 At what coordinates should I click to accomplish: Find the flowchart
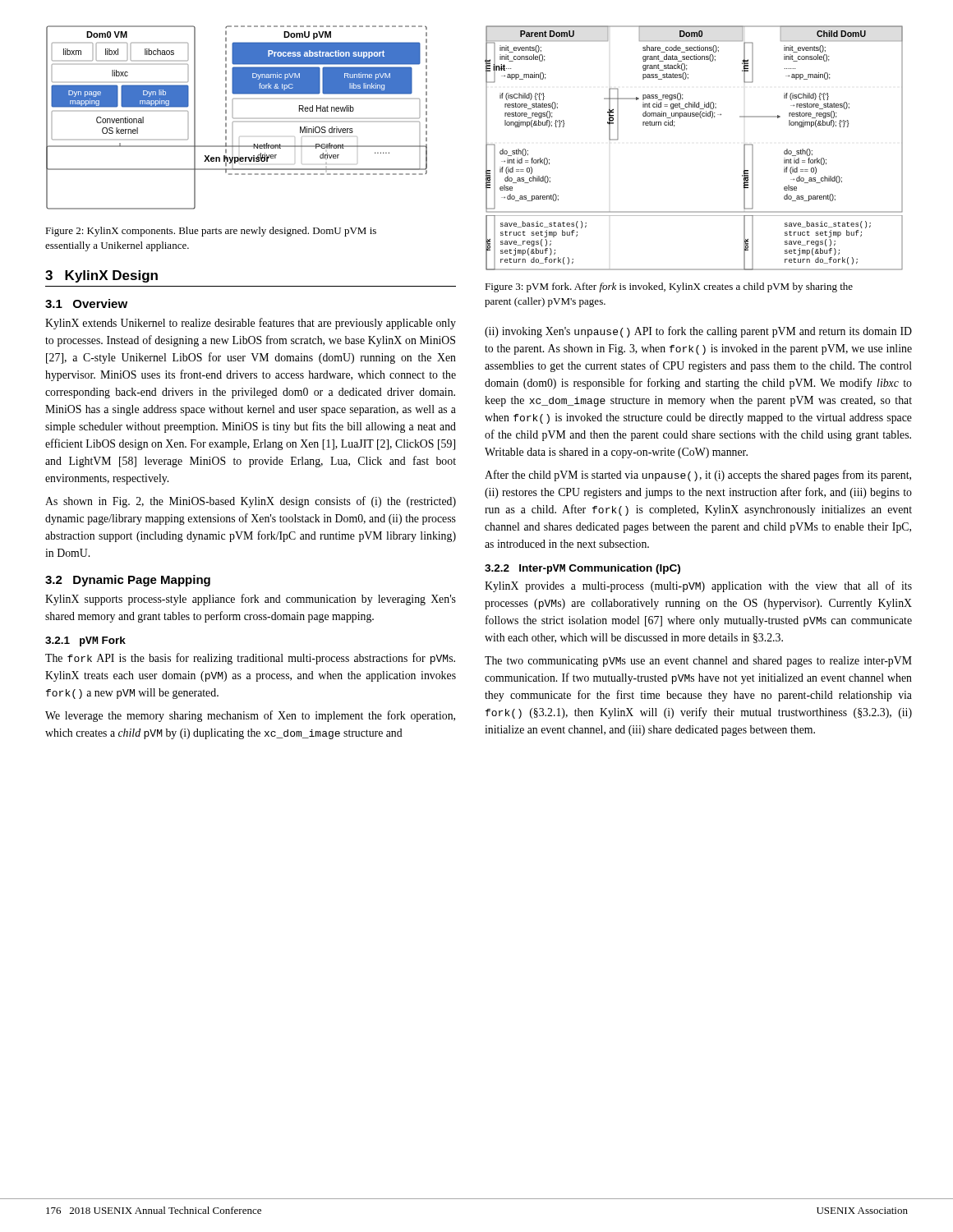point(694,121)
